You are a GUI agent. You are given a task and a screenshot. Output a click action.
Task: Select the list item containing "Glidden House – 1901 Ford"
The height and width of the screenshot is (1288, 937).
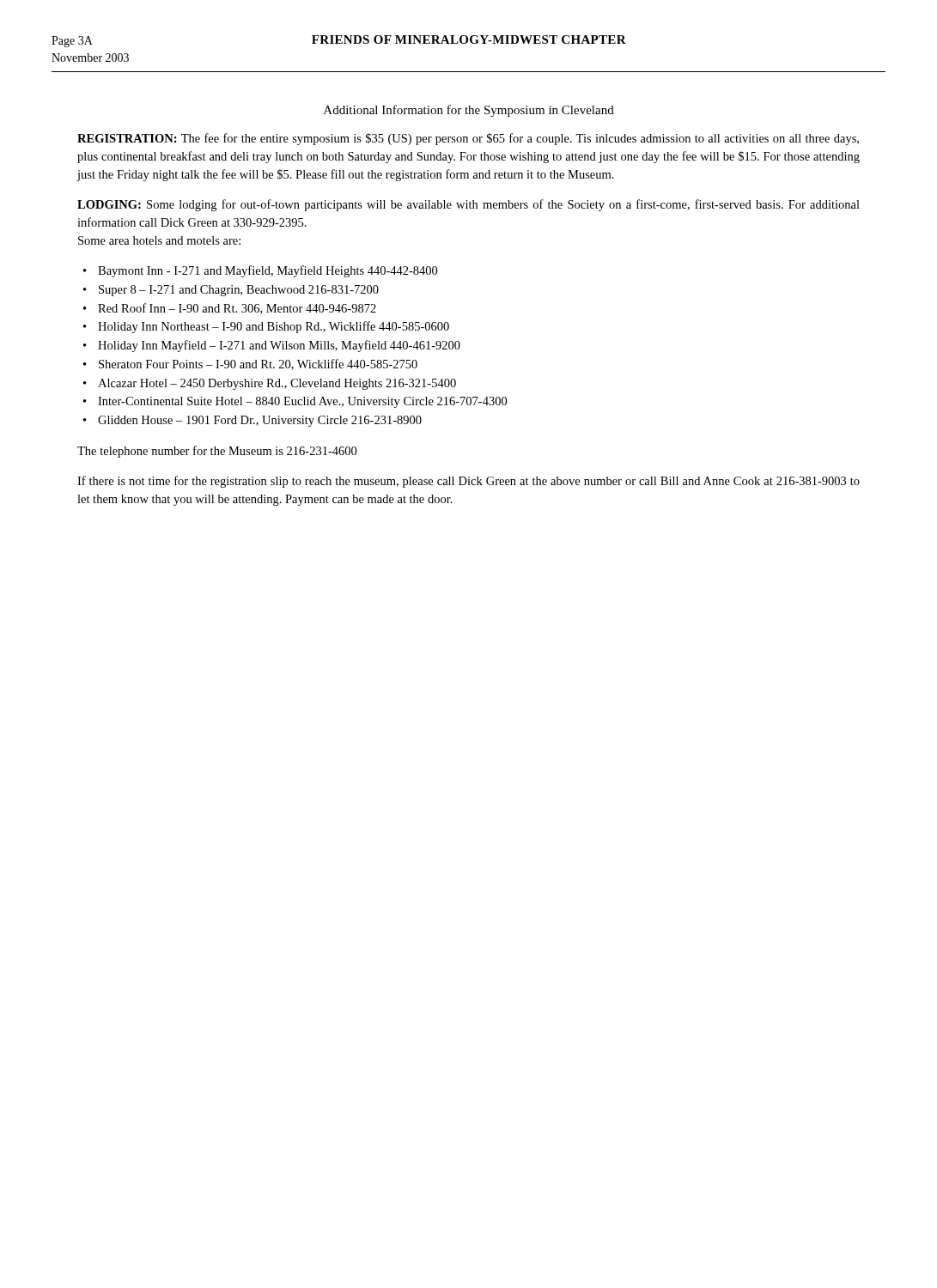pos(260,420)
